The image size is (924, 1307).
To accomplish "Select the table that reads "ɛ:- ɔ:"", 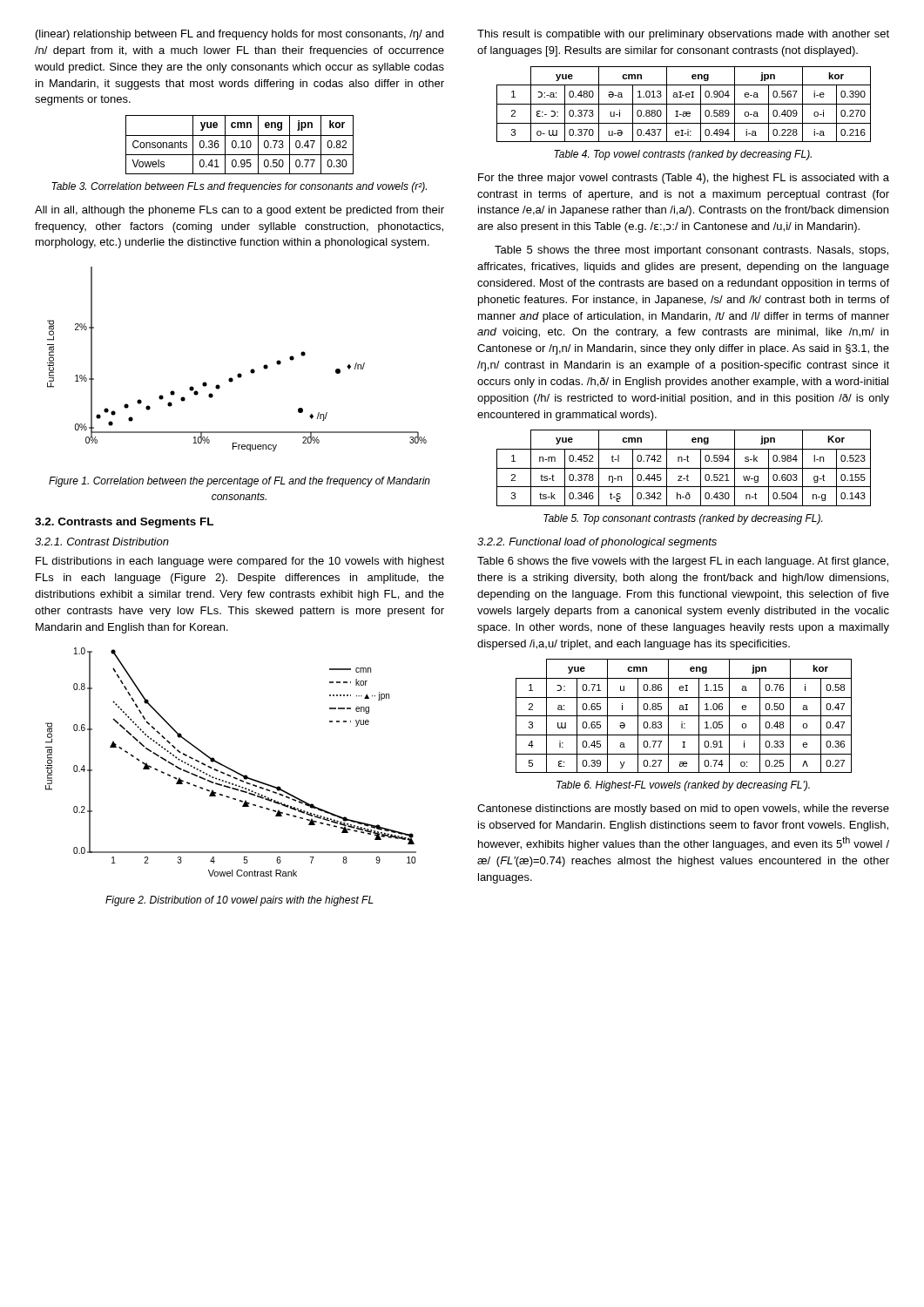I will coord(683,104).
